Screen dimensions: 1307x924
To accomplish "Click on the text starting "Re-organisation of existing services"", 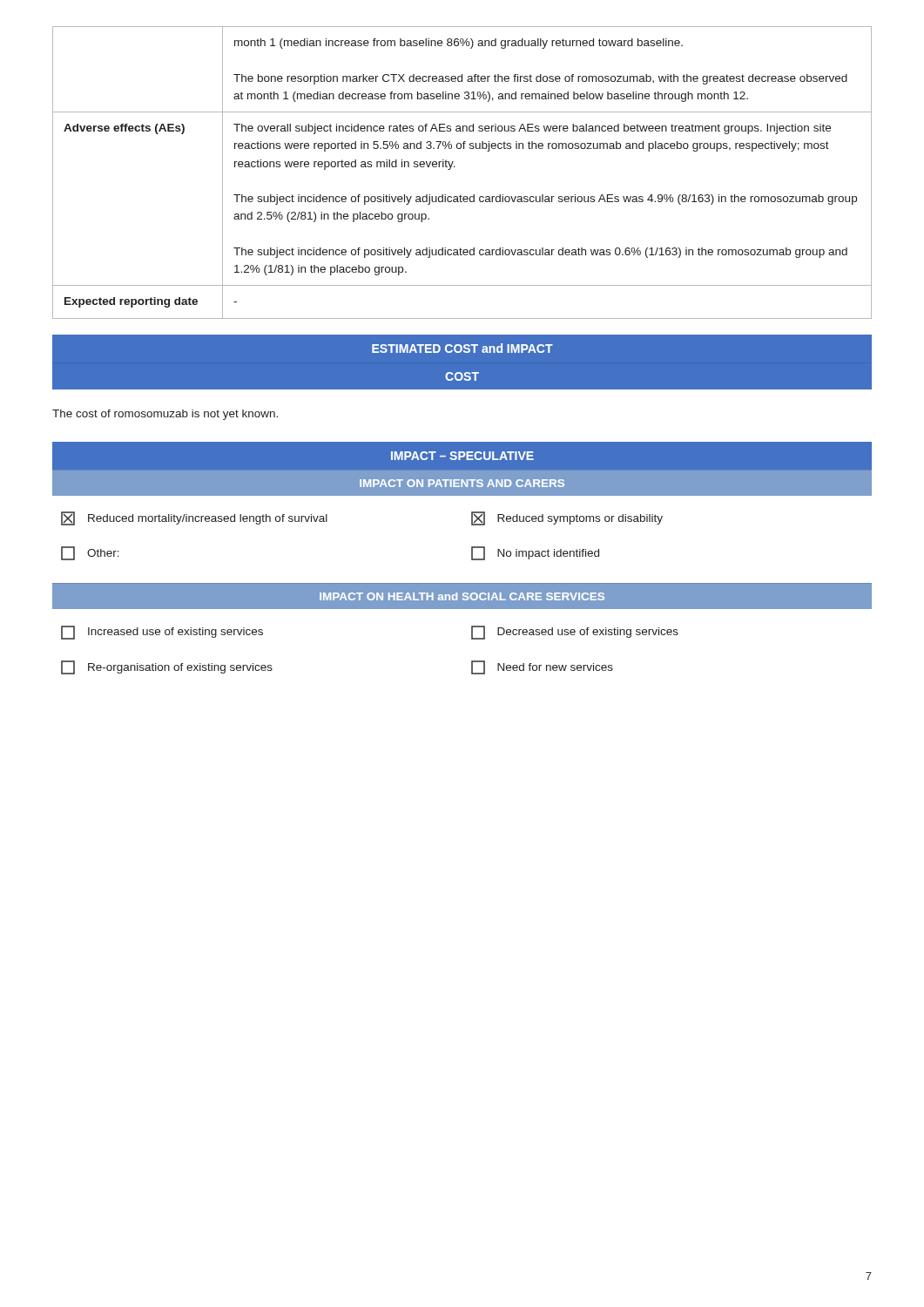I will tap(167, 667).
